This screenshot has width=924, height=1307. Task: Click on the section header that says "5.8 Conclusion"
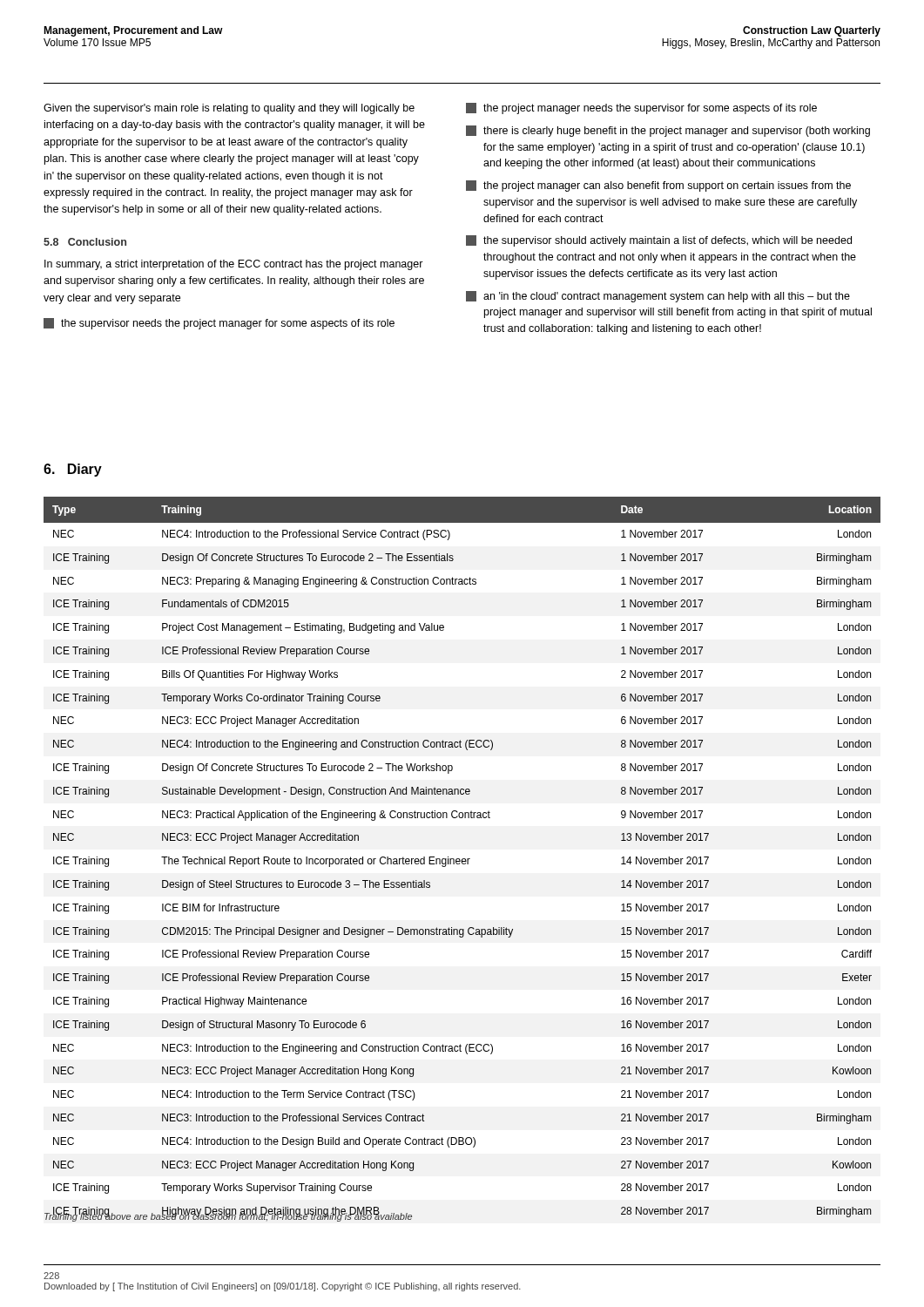[85, 242]
